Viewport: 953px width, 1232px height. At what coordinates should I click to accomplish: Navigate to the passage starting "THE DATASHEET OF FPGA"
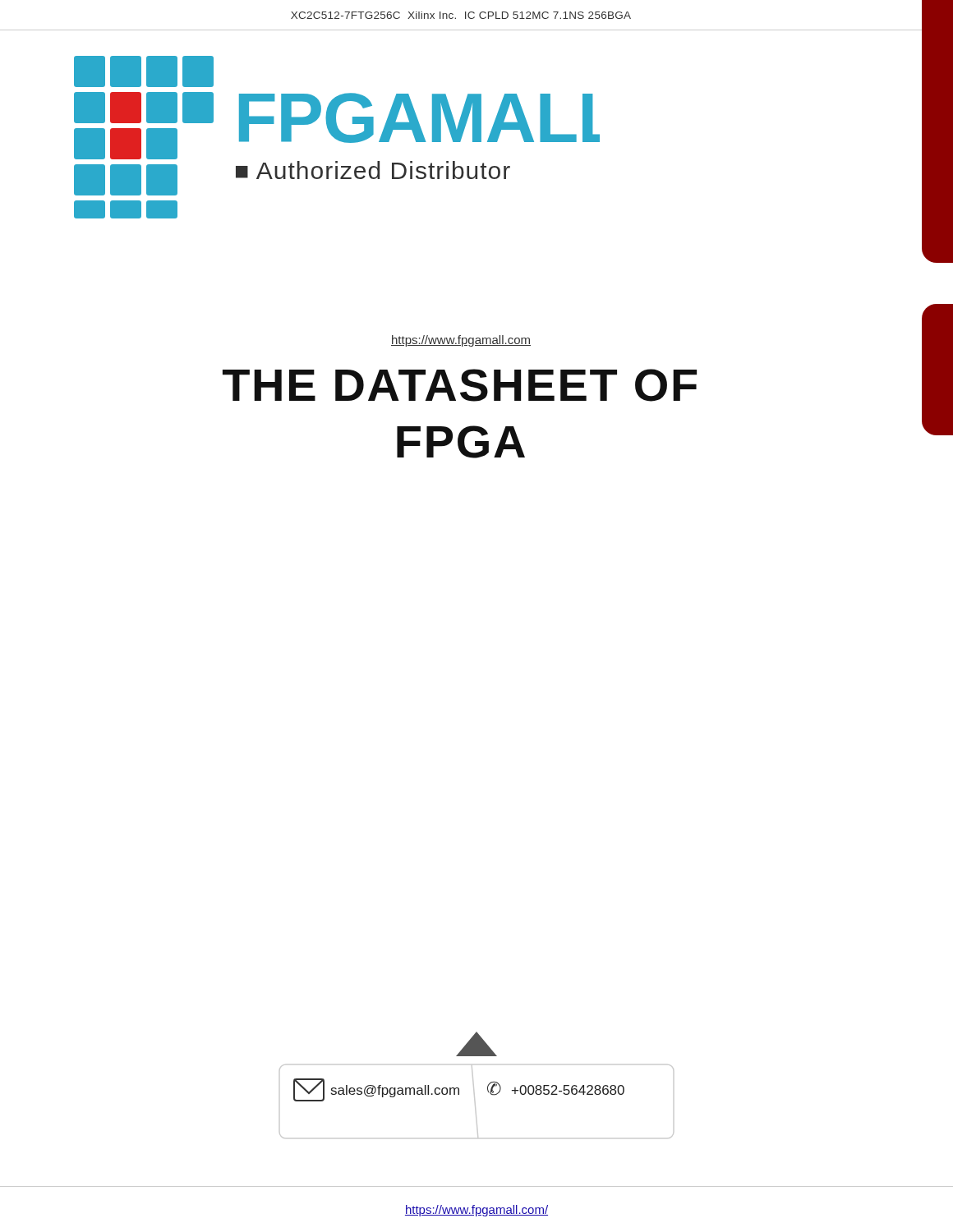tap(461, 415)
